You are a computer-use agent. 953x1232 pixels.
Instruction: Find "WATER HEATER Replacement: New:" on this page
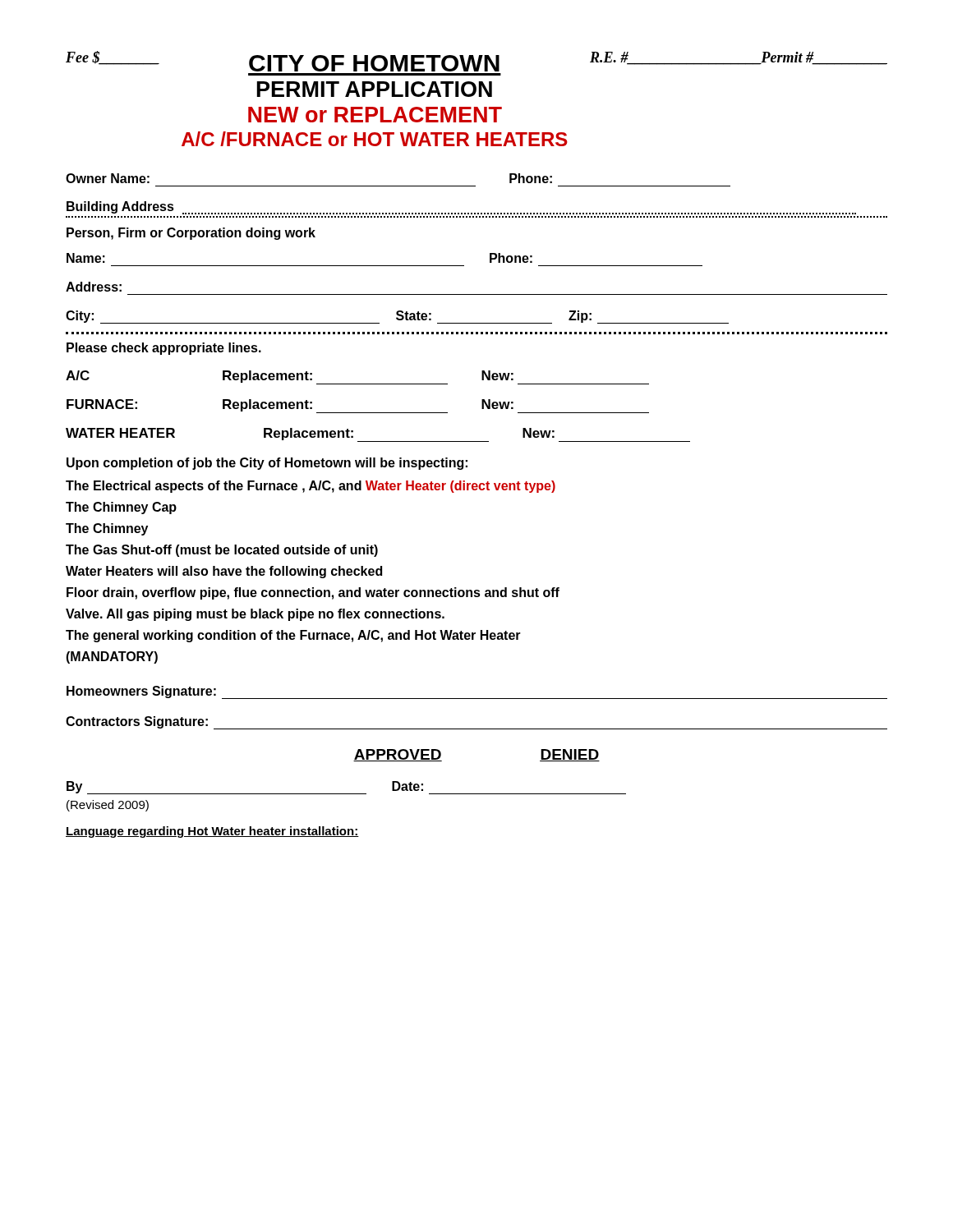coord(476,433)
